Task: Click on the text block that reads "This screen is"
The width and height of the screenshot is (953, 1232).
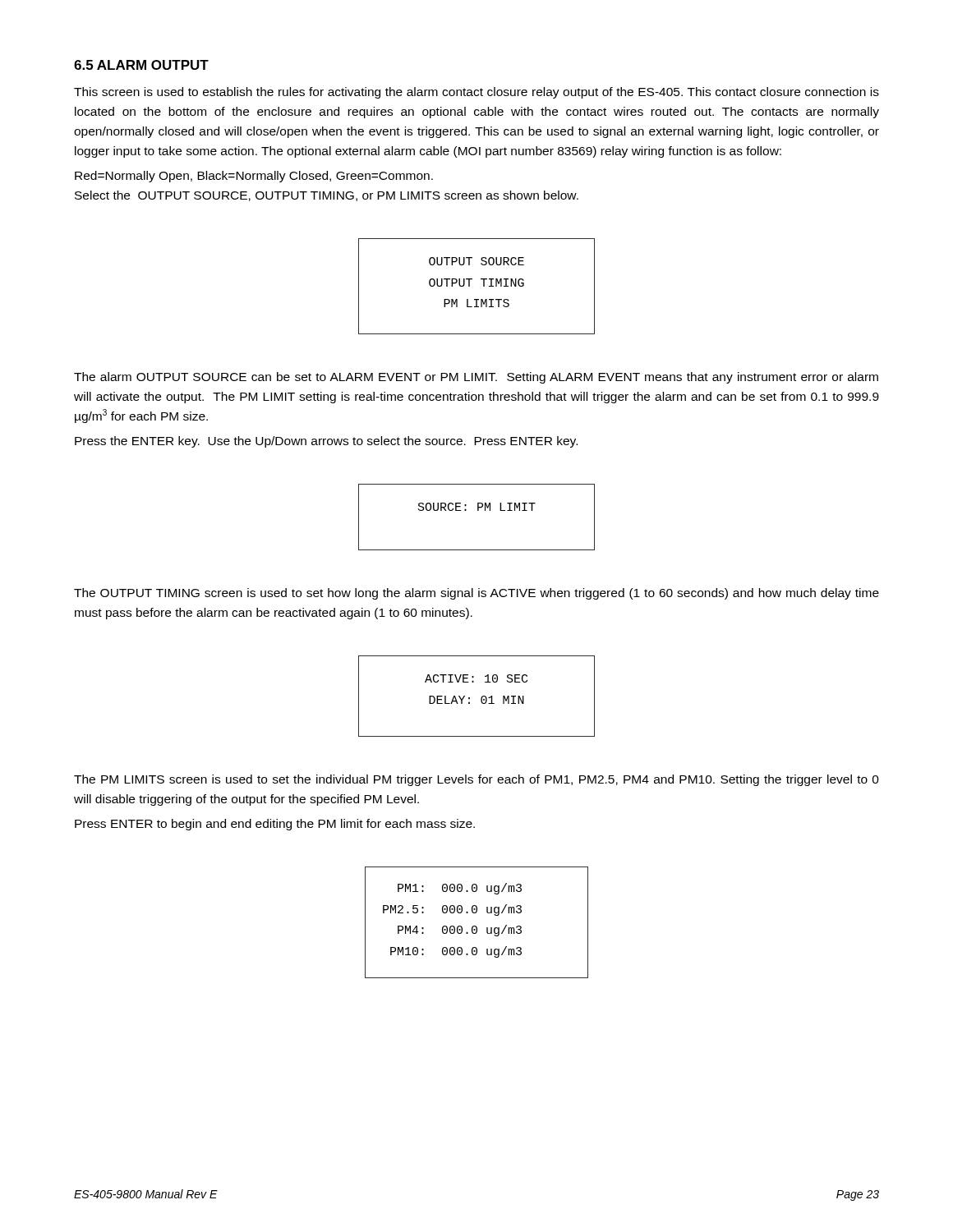Action: (476, 121)
